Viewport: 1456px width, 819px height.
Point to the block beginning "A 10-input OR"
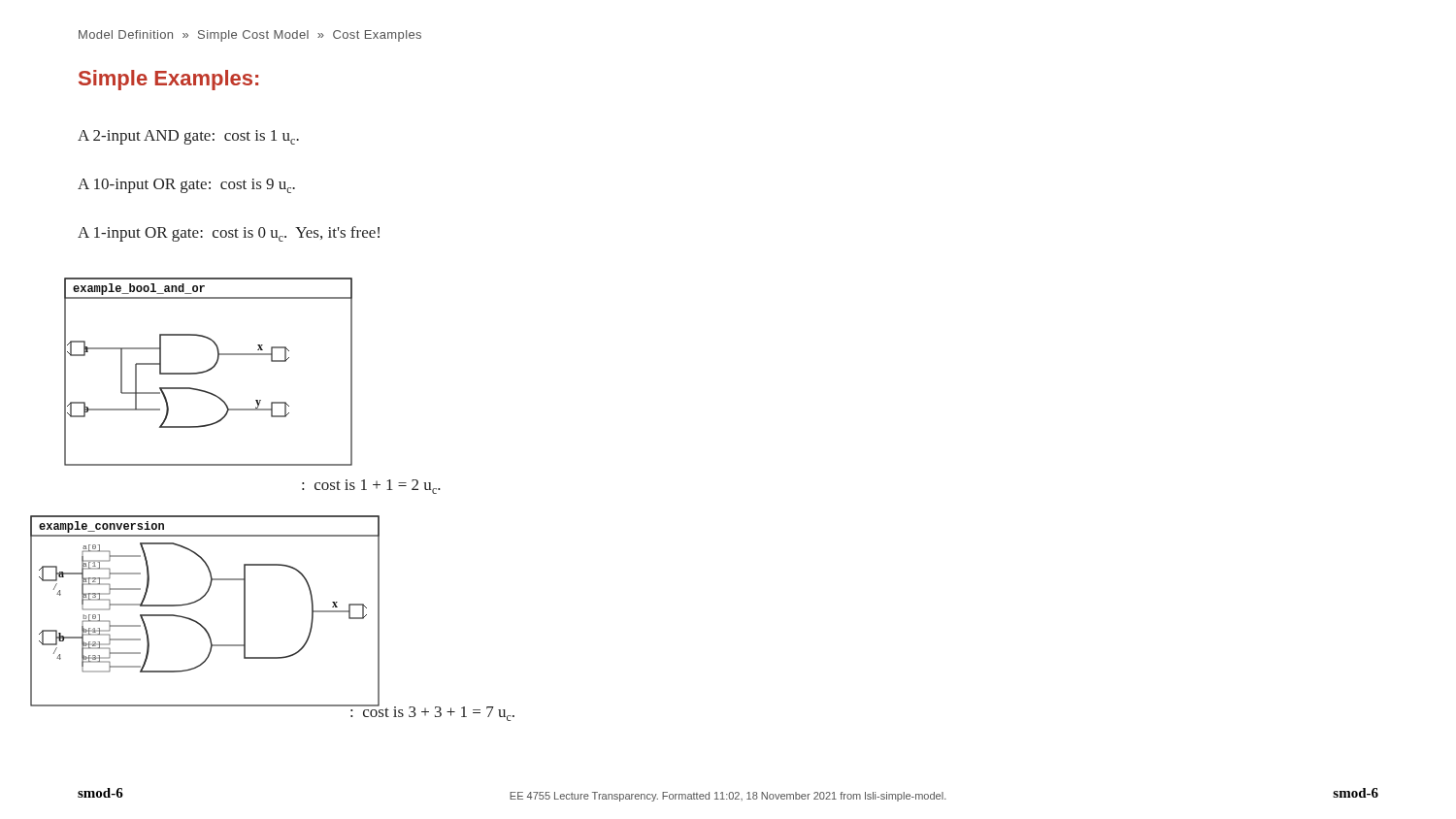[187, 186]
